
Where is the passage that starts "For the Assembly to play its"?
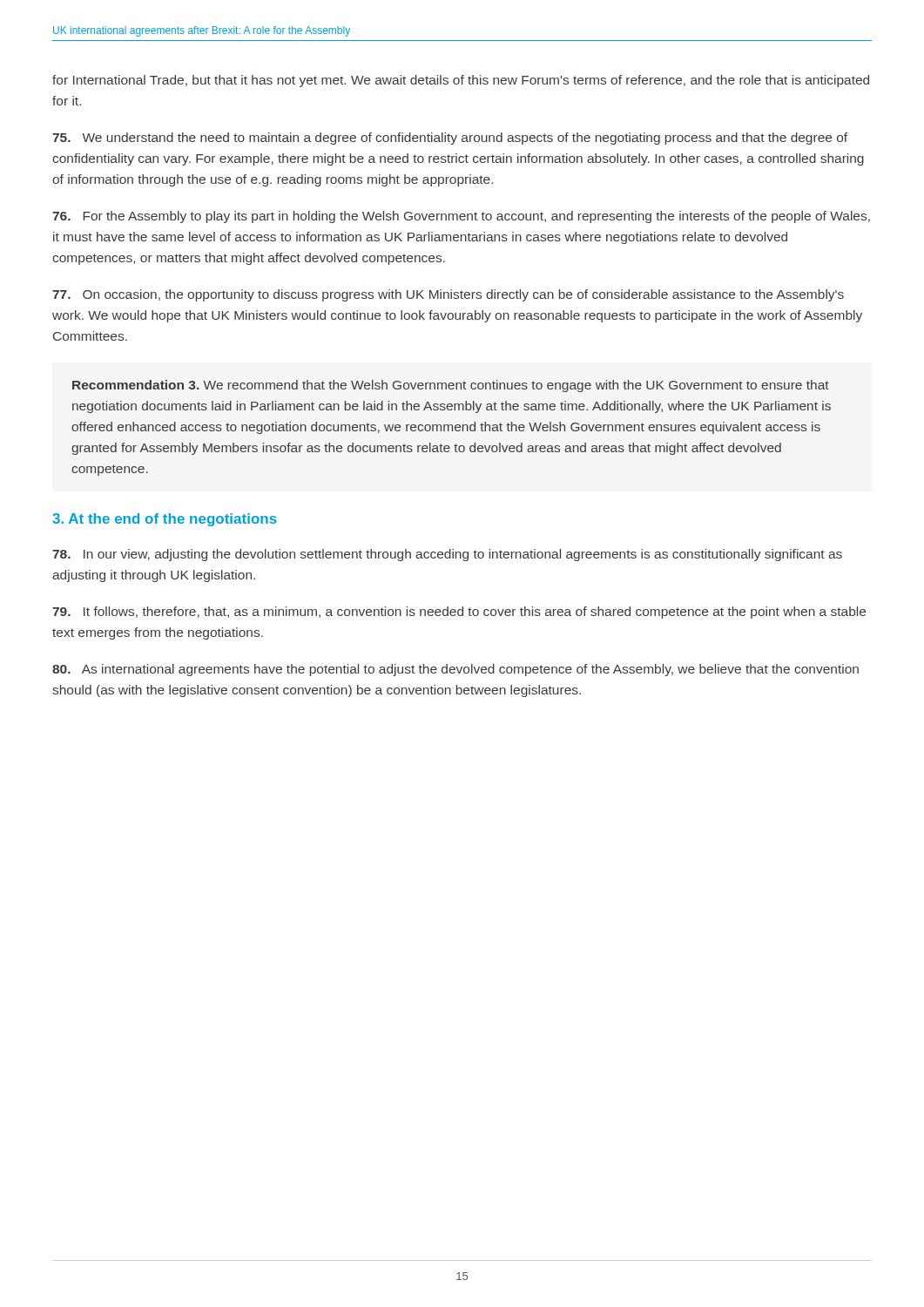[x=462, y=237]
